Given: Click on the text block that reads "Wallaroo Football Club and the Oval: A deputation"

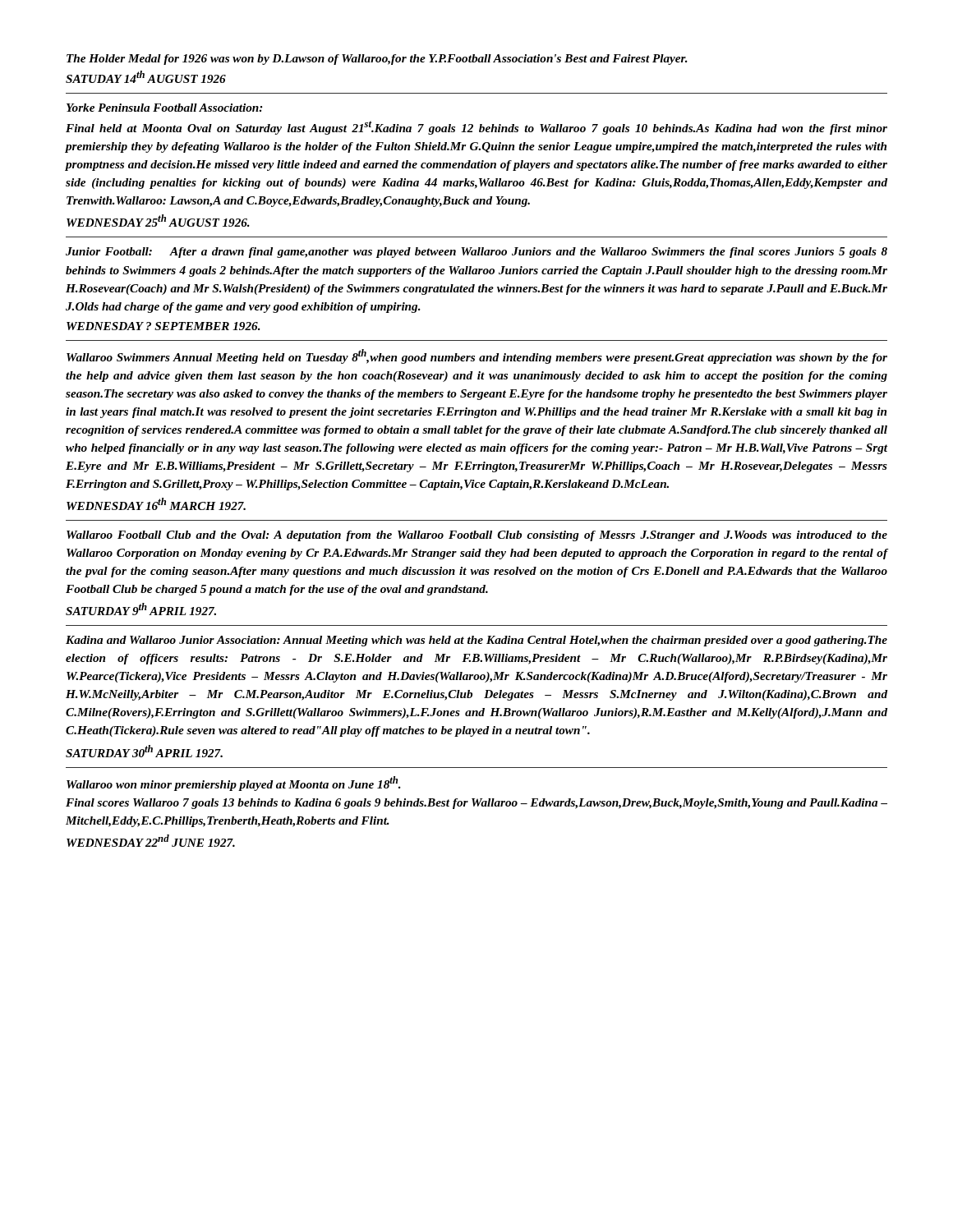Looking at the screenshot, I should click(476, 573).
